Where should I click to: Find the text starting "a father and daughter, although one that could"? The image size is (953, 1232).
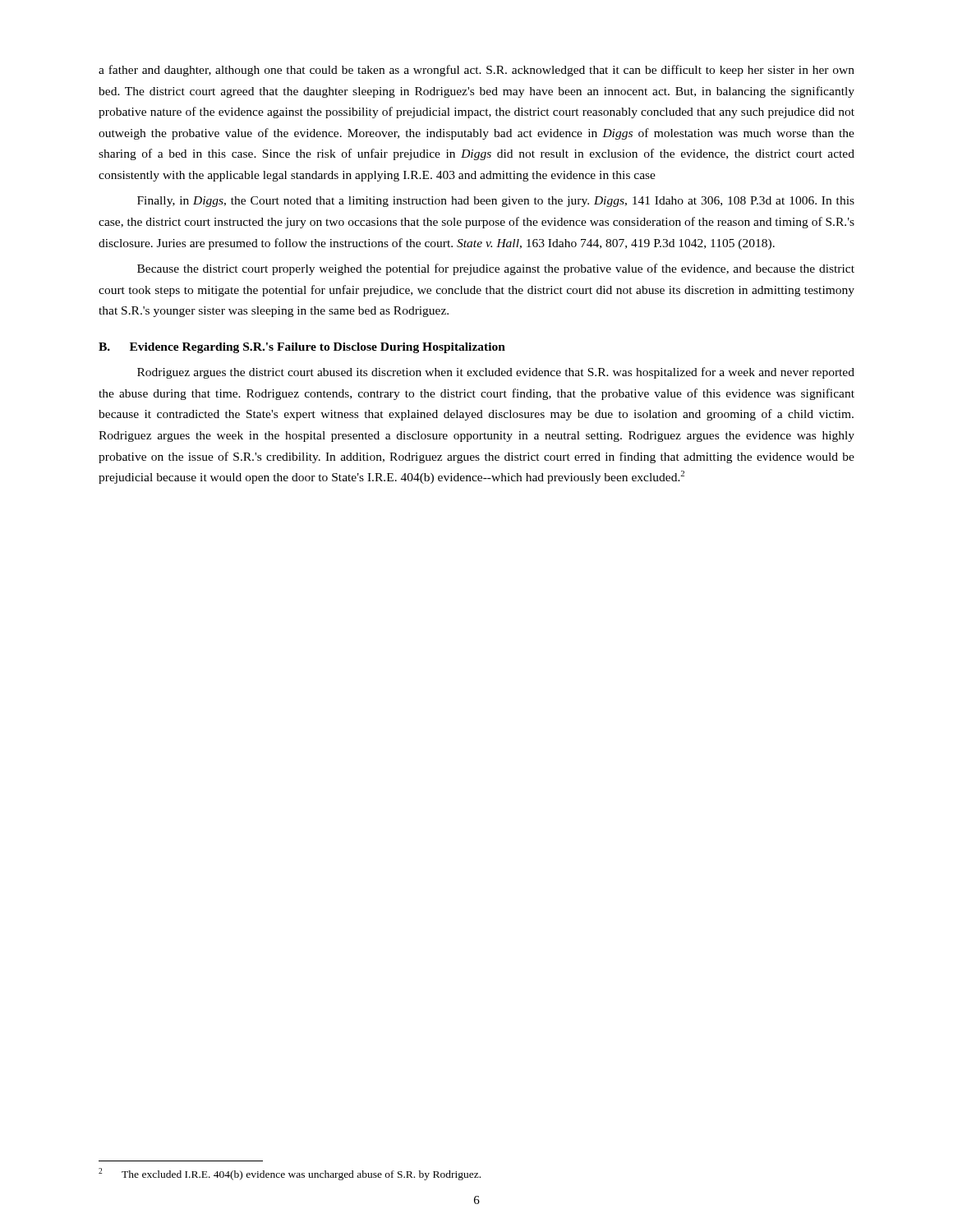tap(476, 122)
